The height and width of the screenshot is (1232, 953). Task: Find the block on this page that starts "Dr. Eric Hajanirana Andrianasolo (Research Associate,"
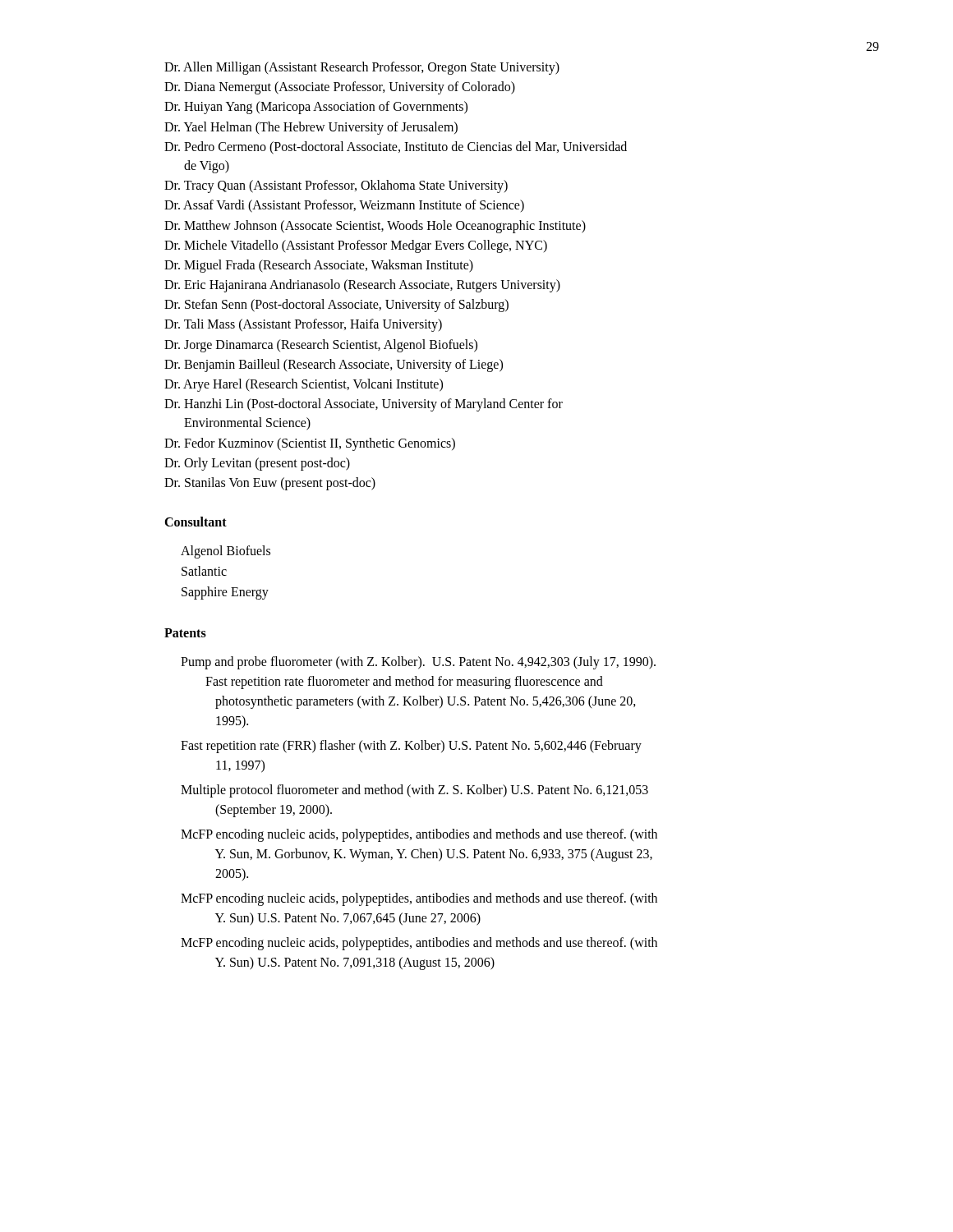(362, 285)
